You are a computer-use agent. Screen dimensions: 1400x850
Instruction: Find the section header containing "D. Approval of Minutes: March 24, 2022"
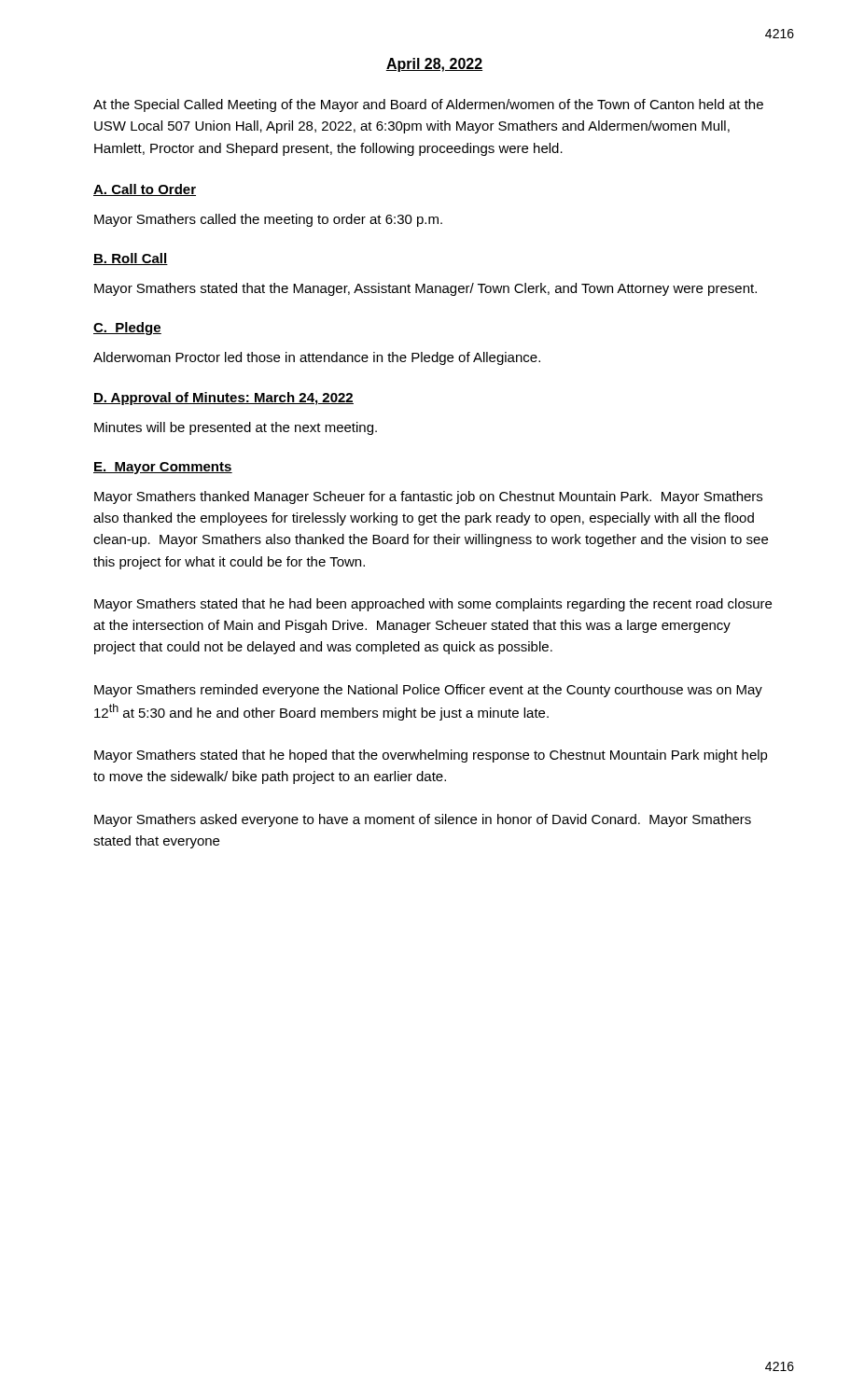(223, 397)
